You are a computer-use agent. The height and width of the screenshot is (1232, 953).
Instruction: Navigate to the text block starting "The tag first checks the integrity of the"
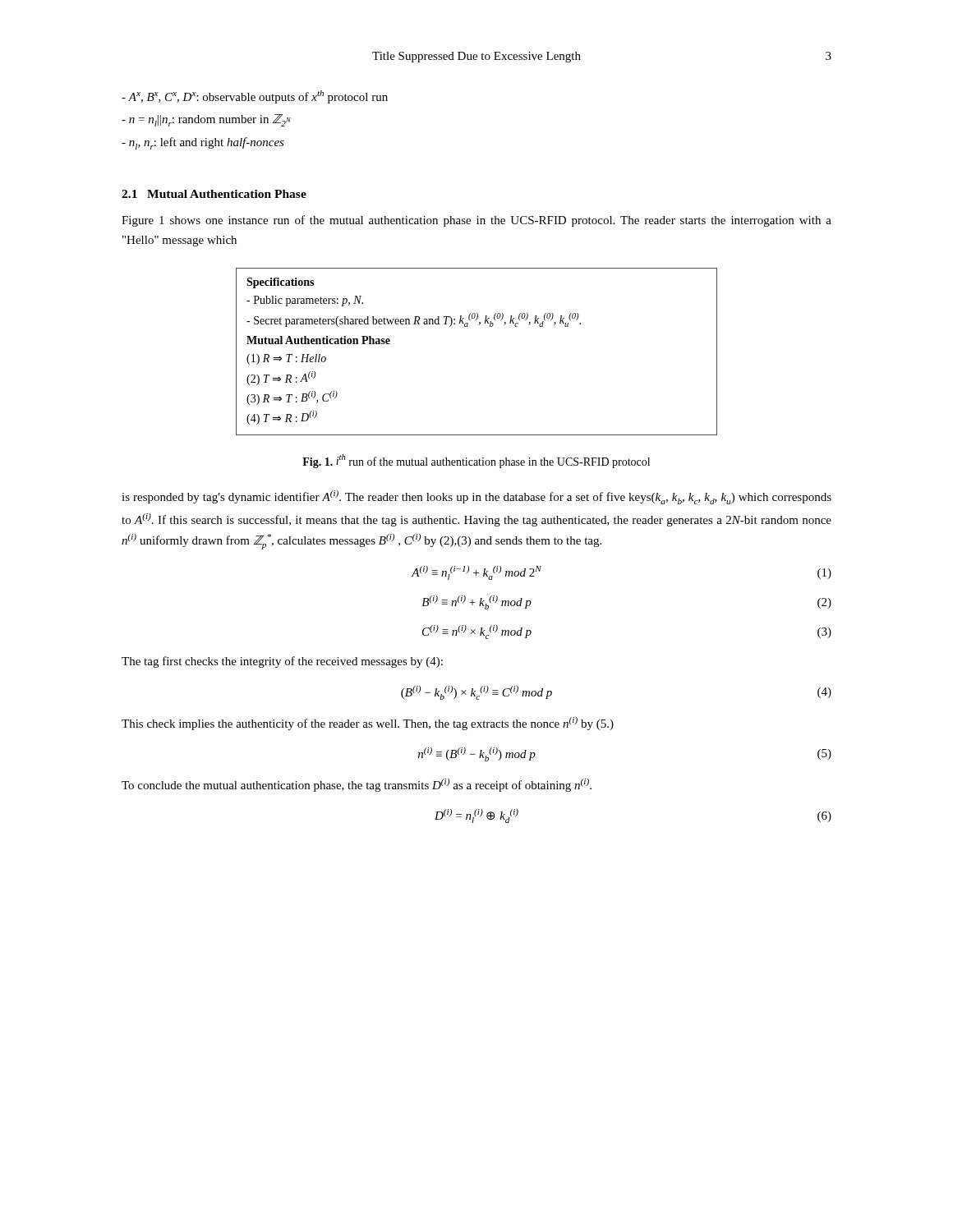coord(283,662)
